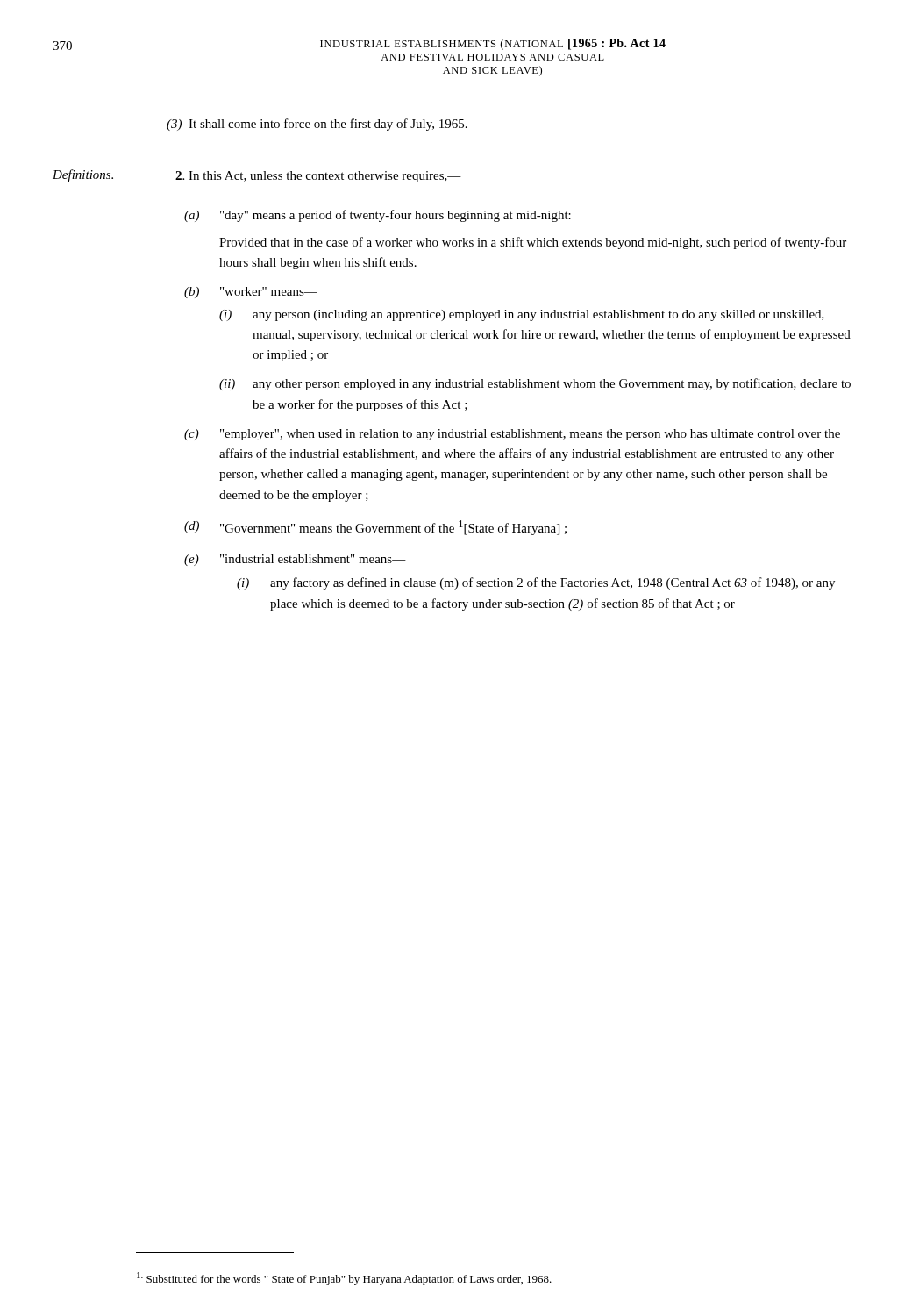The image size is (898, 1316).
Task: Click the passage that begins "Substituted for the"
Action: (344, 1278)
